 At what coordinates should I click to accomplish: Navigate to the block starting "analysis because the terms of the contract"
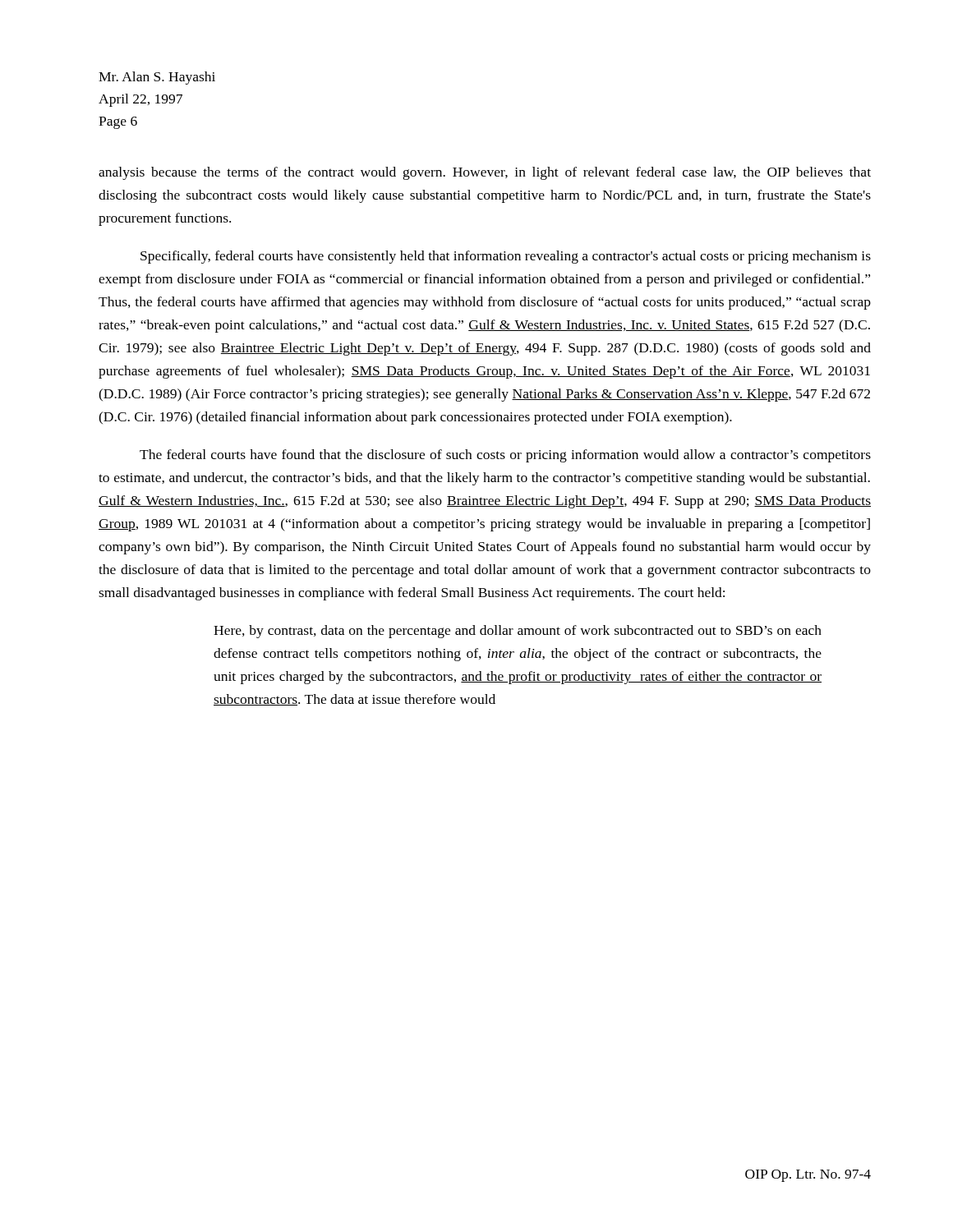[x=485, y=195]
